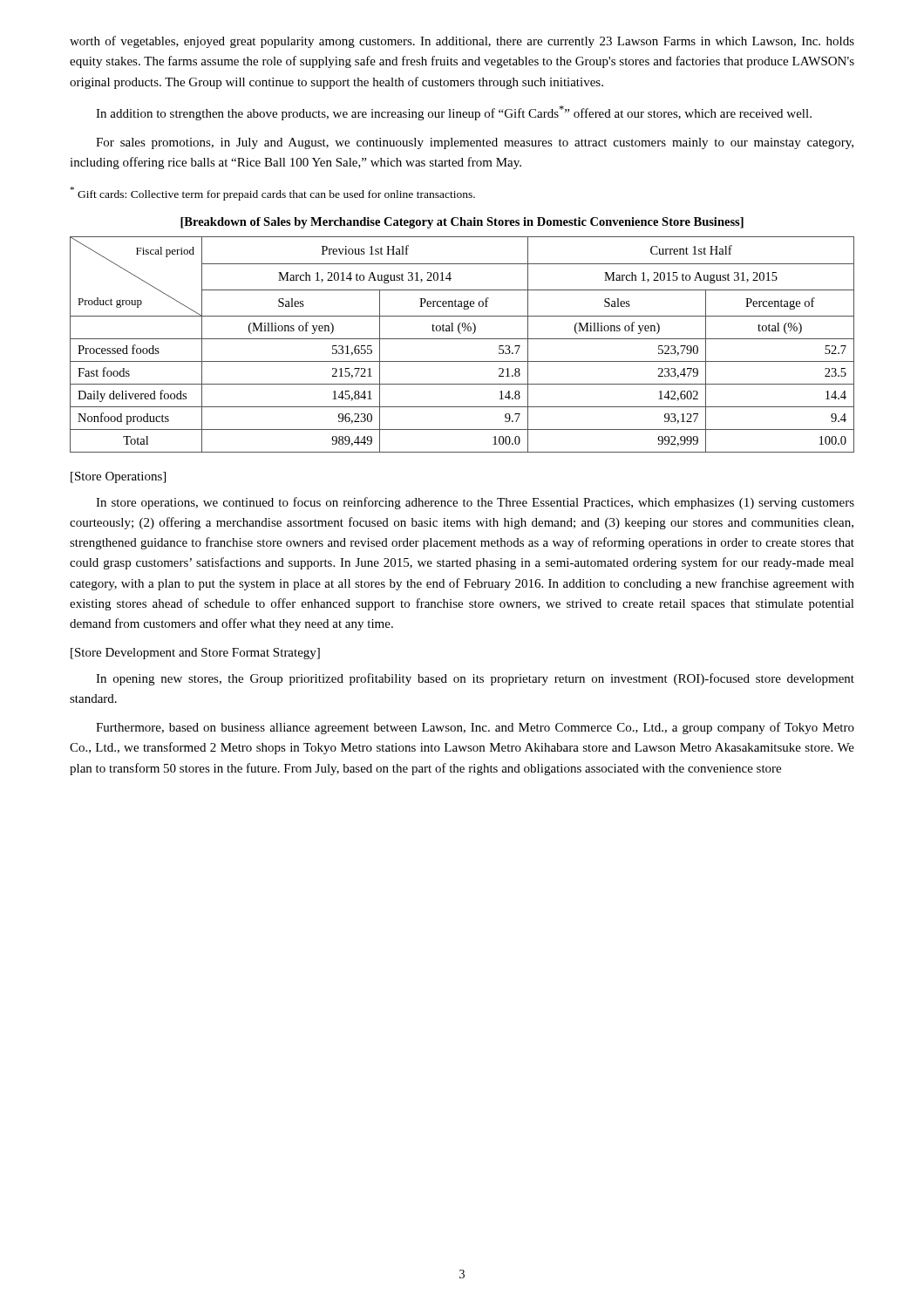Locate the table with the text "Current 1st Half"
Image resolution: width=924 pixels, height=1308 pixels.
(462, 345)
